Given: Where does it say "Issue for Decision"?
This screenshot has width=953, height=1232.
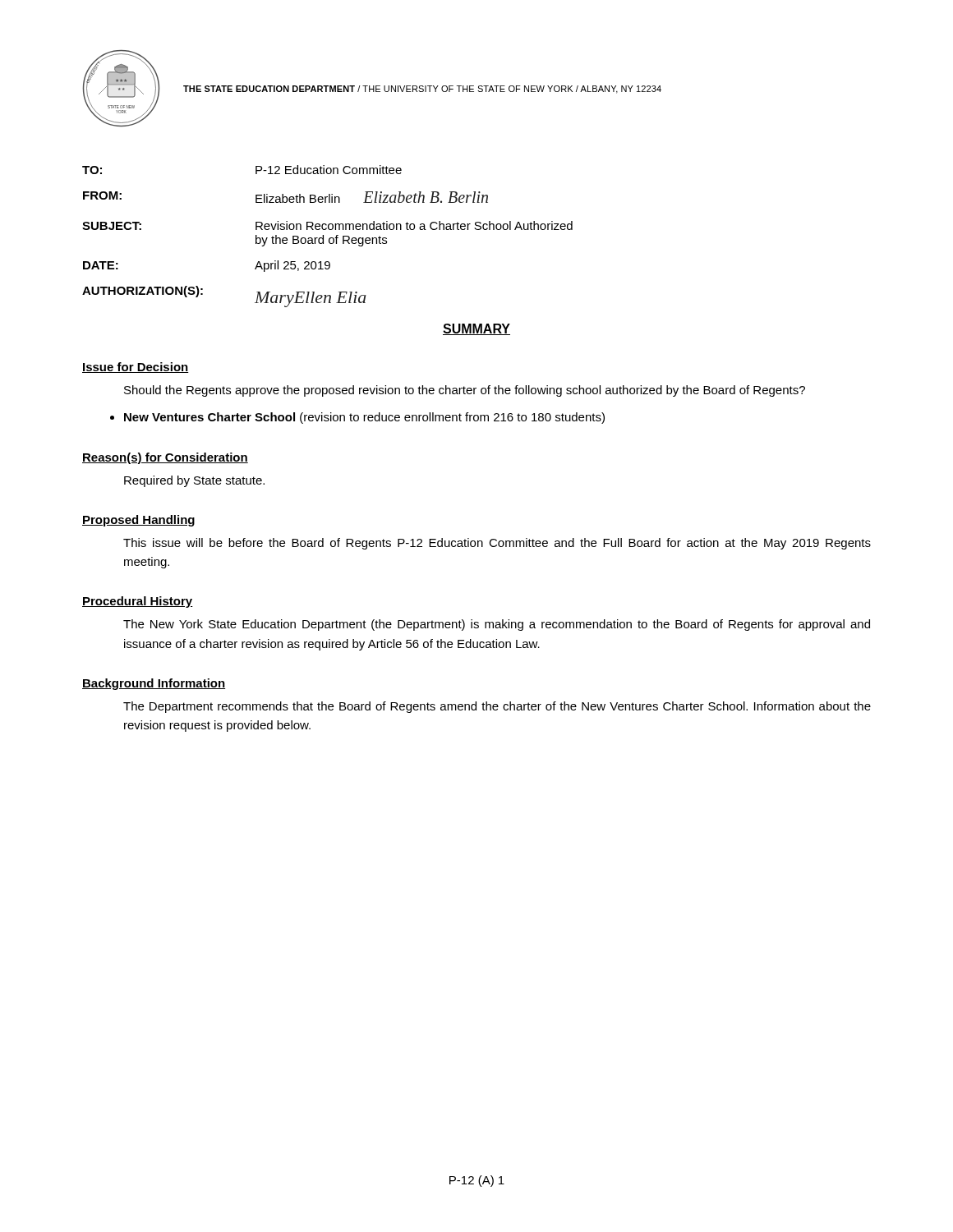Looking at the screenshot, I should point(135,367).
